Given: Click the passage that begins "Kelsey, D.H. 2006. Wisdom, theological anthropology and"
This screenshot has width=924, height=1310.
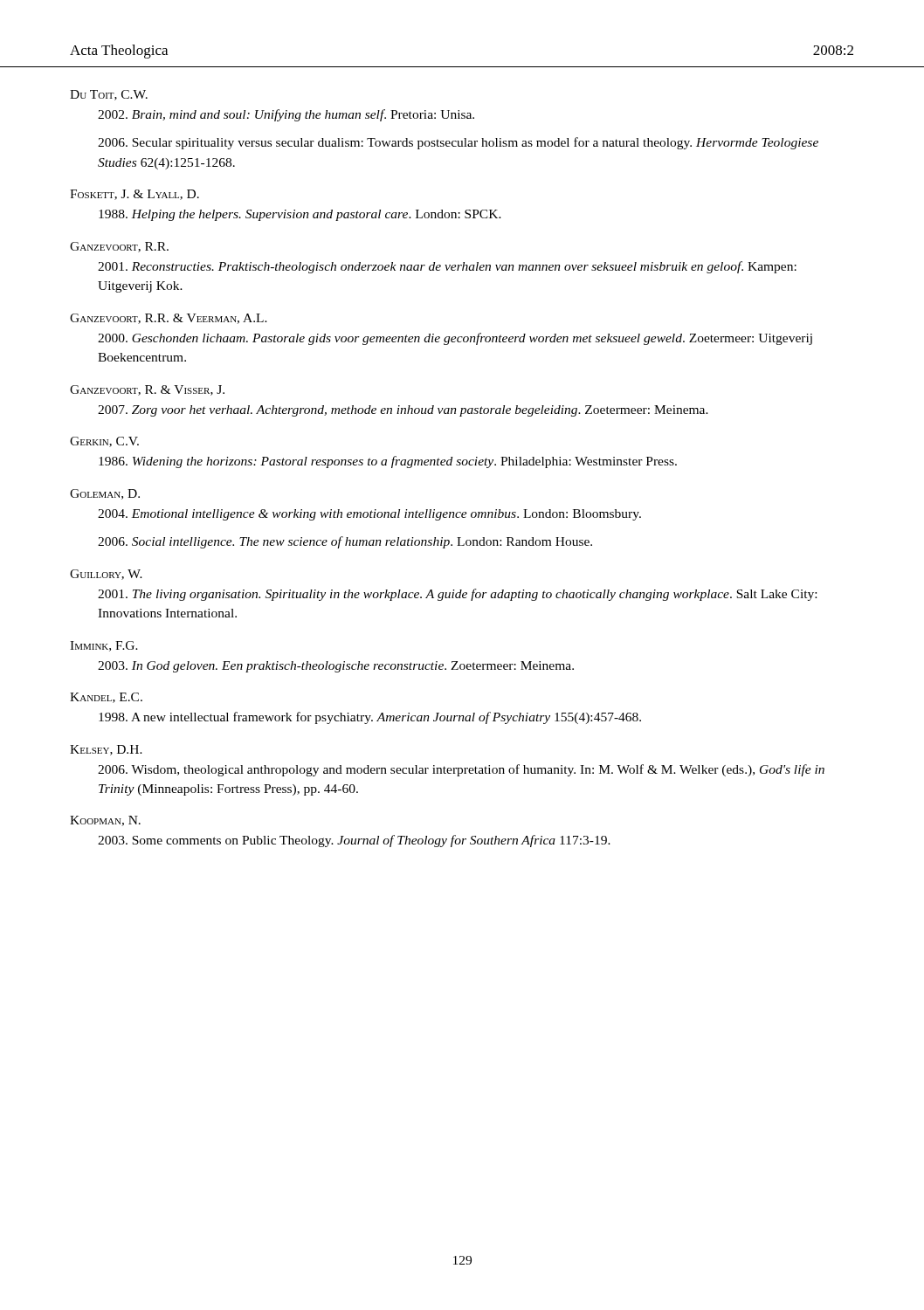Looking at the screenshot, I should coord(462,770).
